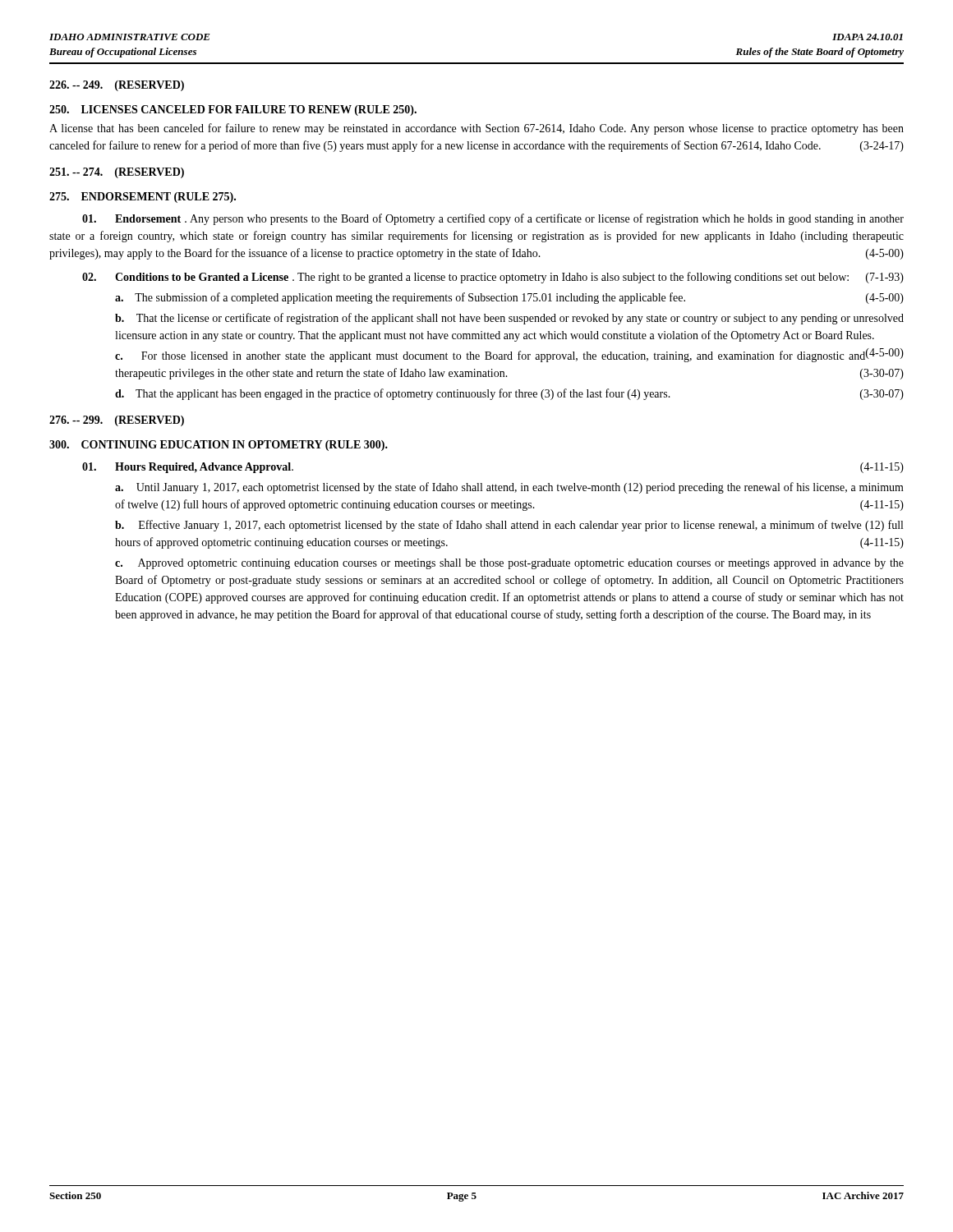953x1232 pixels.
Task: Select the text block that says "d. That the"
Action: point(509,394)
